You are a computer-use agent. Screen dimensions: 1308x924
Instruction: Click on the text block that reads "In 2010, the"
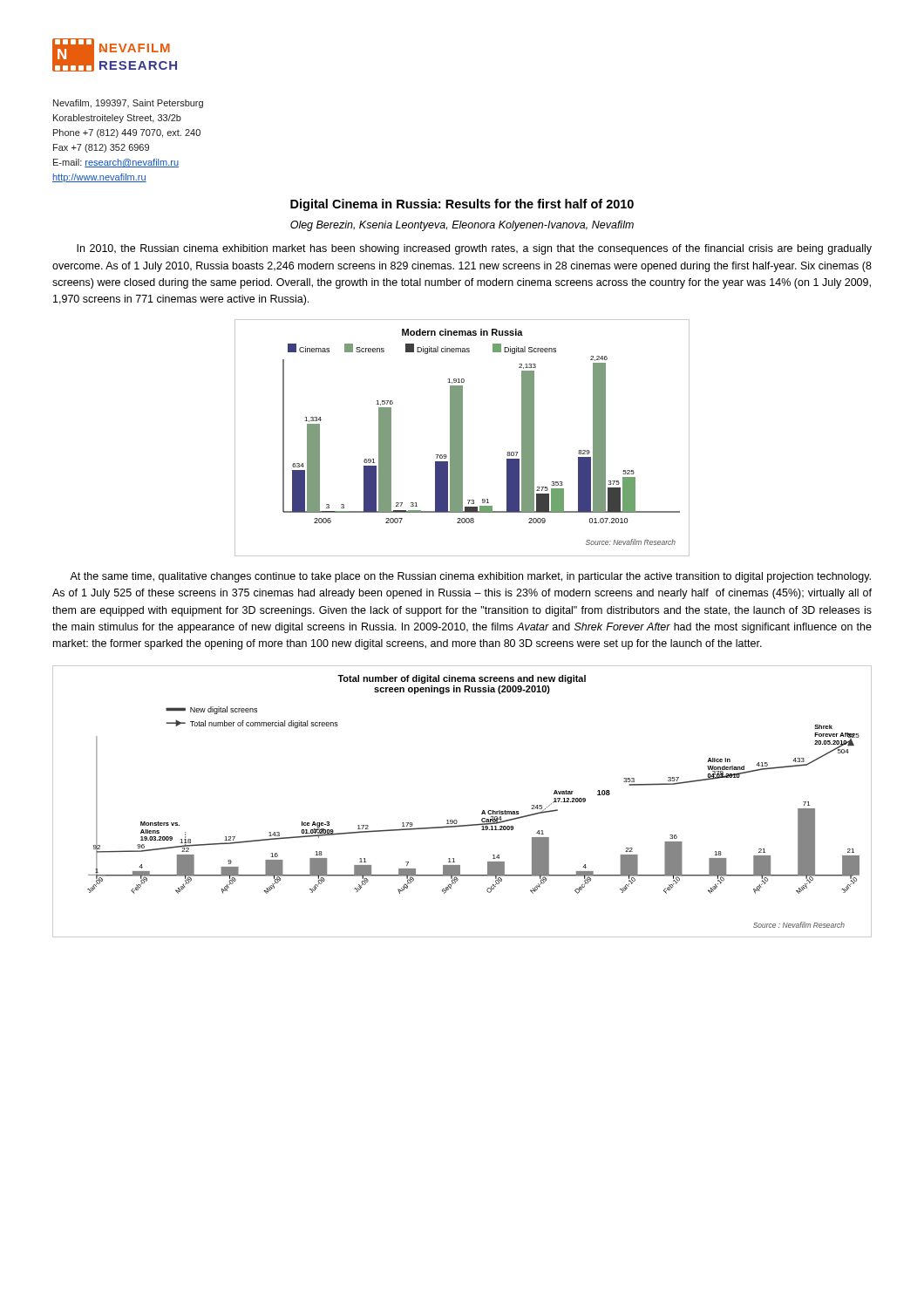click(462, 274)
